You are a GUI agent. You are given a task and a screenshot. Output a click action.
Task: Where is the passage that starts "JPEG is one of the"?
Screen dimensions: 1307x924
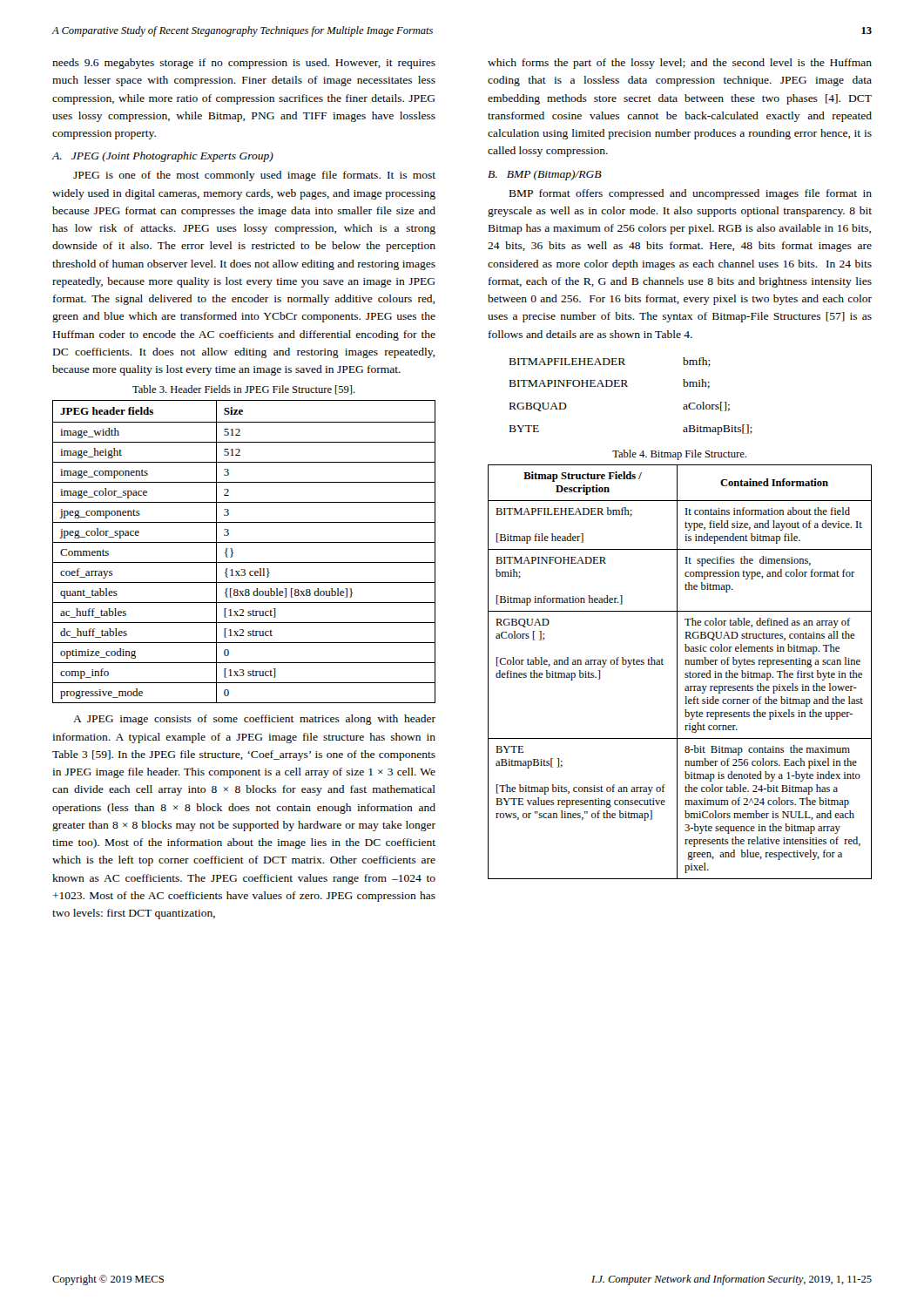244,273
